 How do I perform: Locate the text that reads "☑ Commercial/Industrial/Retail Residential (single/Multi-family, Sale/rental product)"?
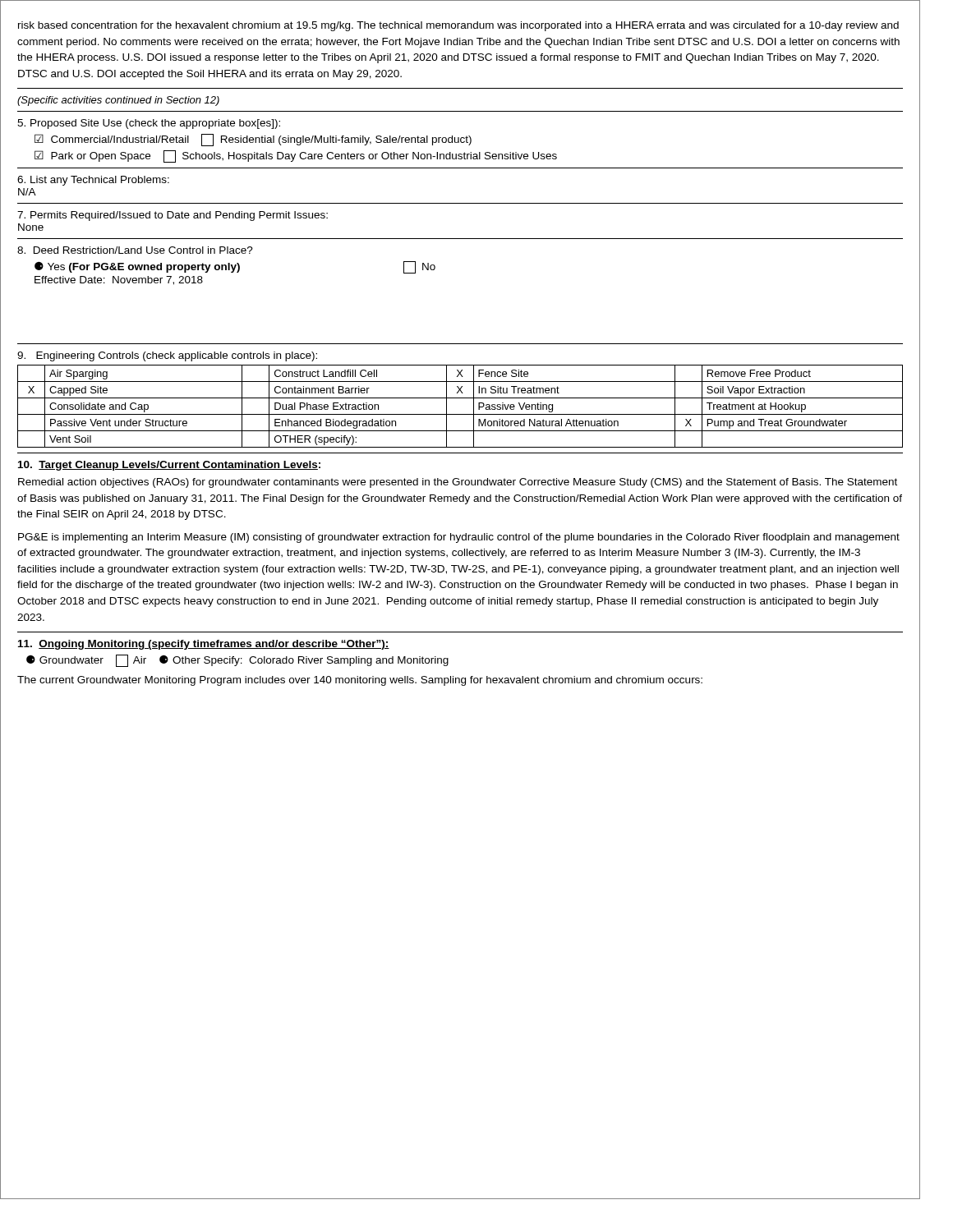(x=253, y=139)
